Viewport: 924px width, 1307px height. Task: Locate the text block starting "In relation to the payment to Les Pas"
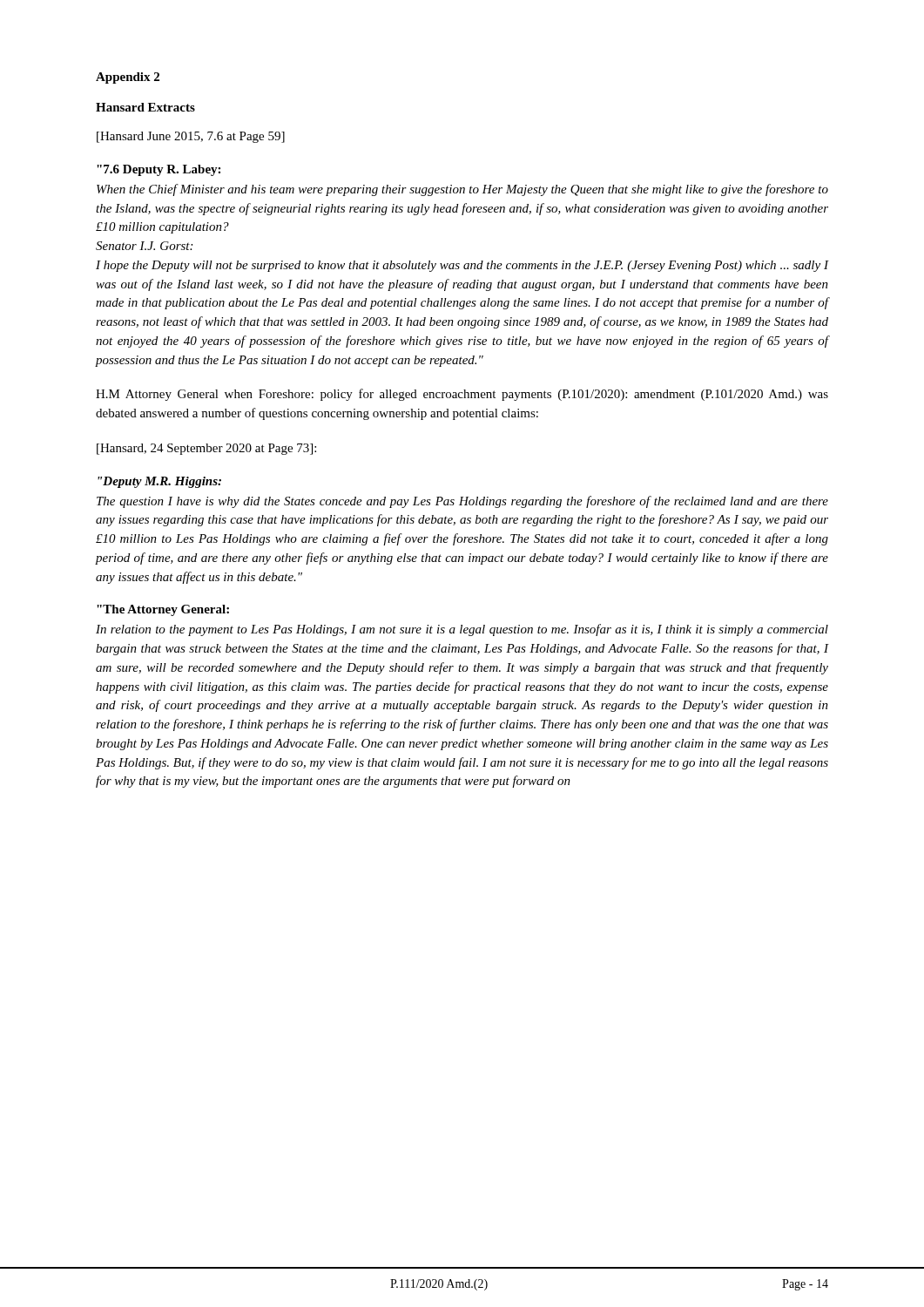pyautogui.click(x=462, y=705)
